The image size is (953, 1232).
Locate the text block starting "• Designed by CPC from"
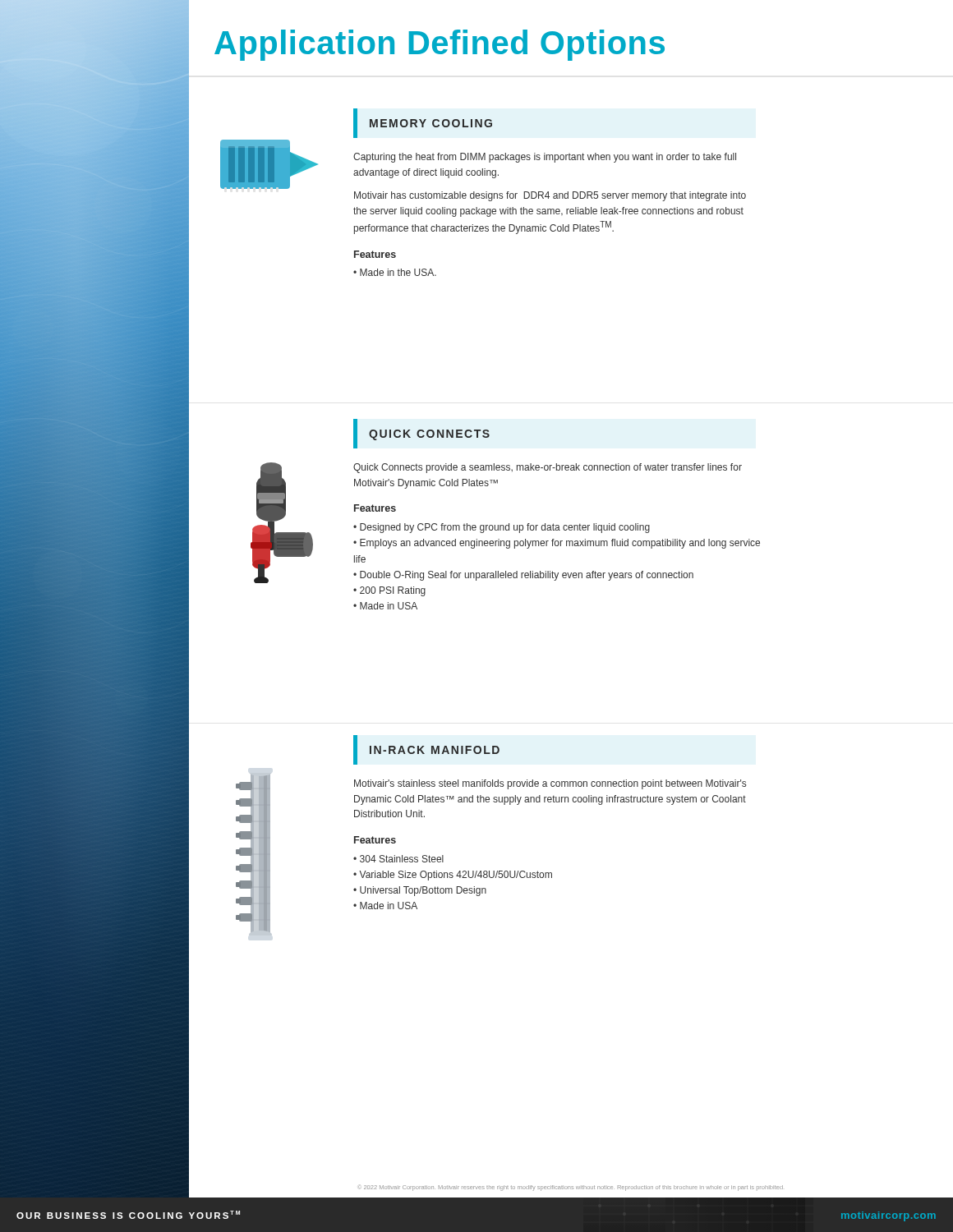pyautogui.click(x=502, y=527)
